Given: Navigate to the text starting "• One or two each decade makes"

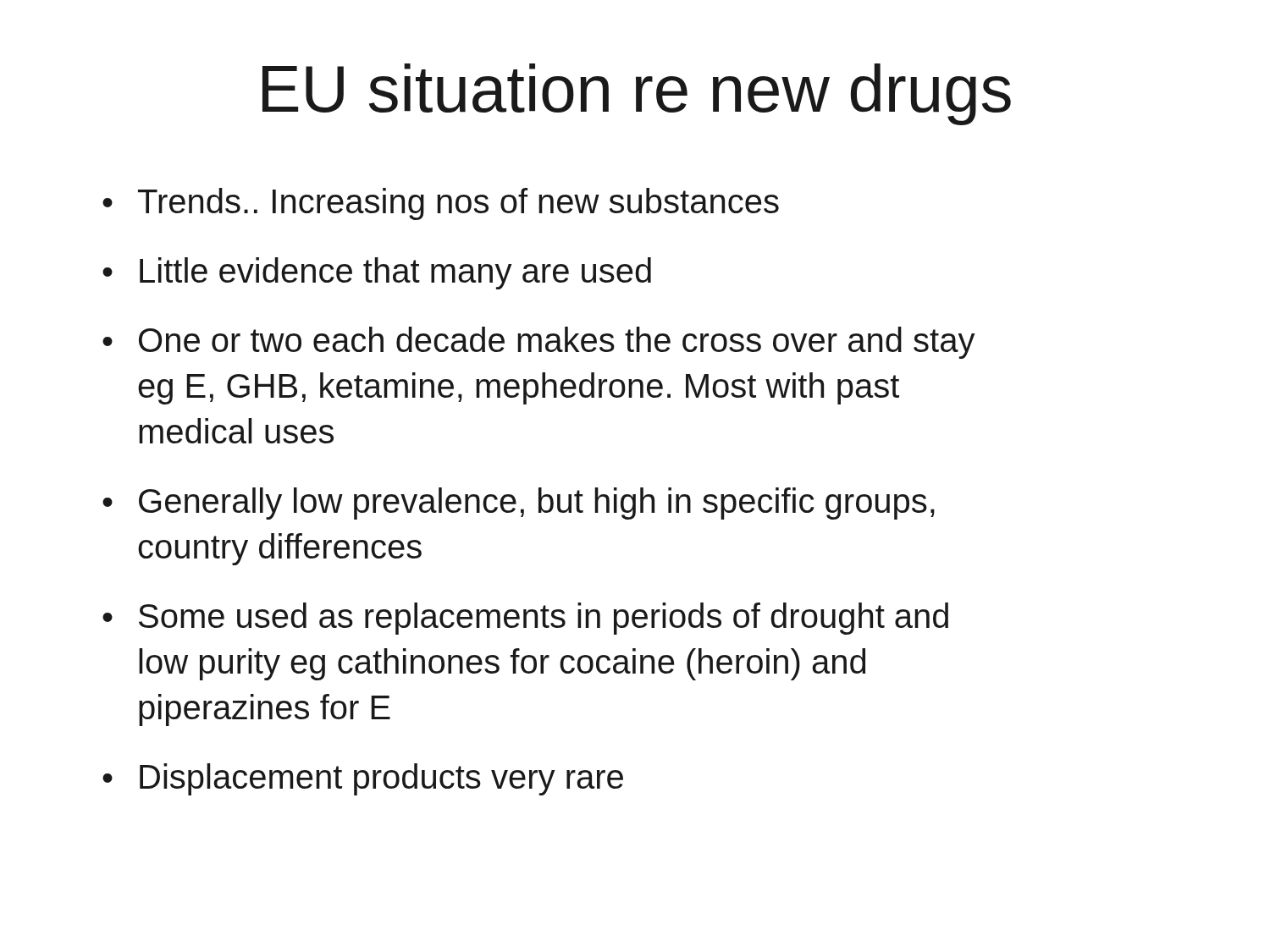Looking at the screenshot, I should click(x=538, y=386).
